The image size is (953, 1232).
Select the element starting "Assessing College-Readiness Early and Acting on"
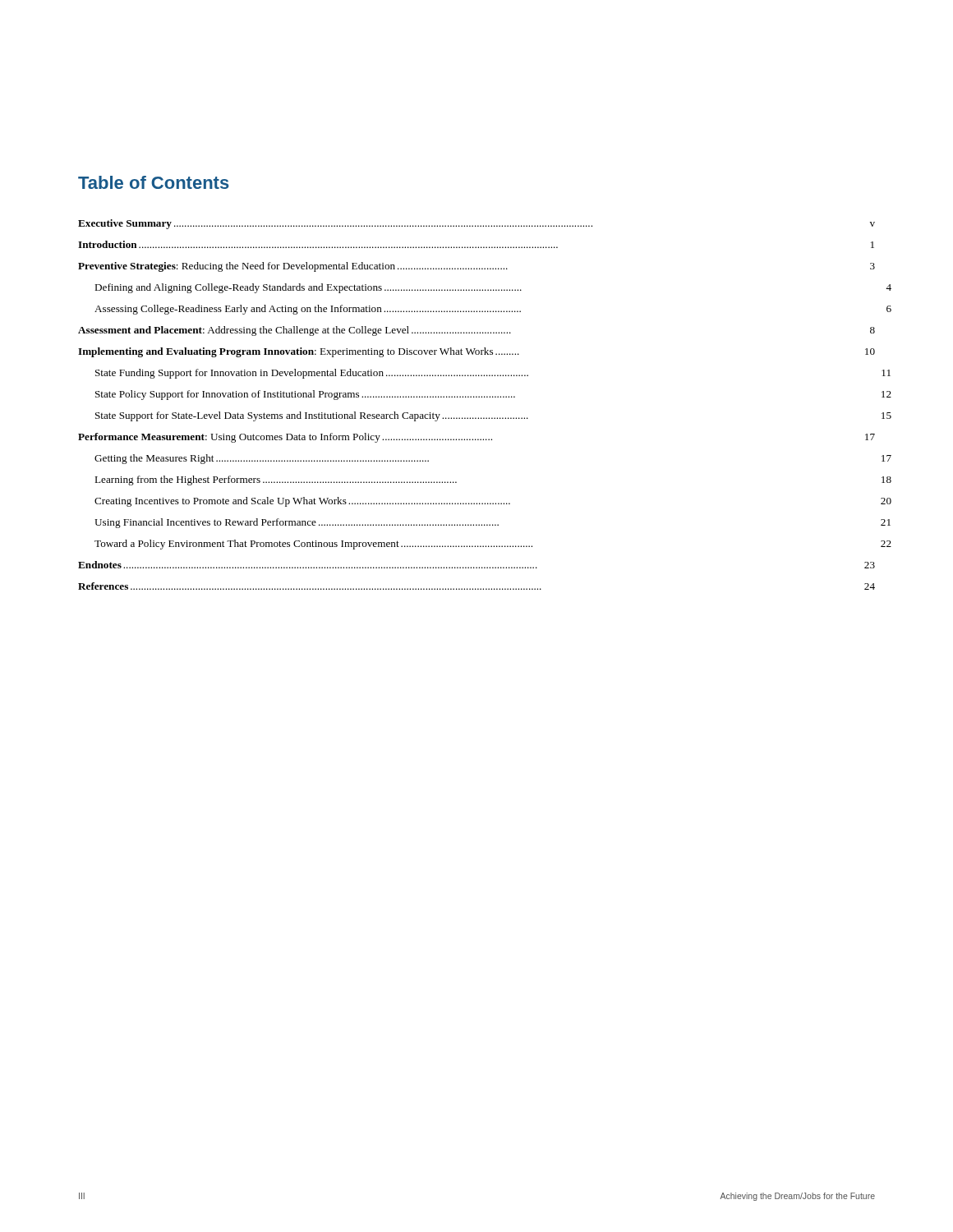click(493, 309)
